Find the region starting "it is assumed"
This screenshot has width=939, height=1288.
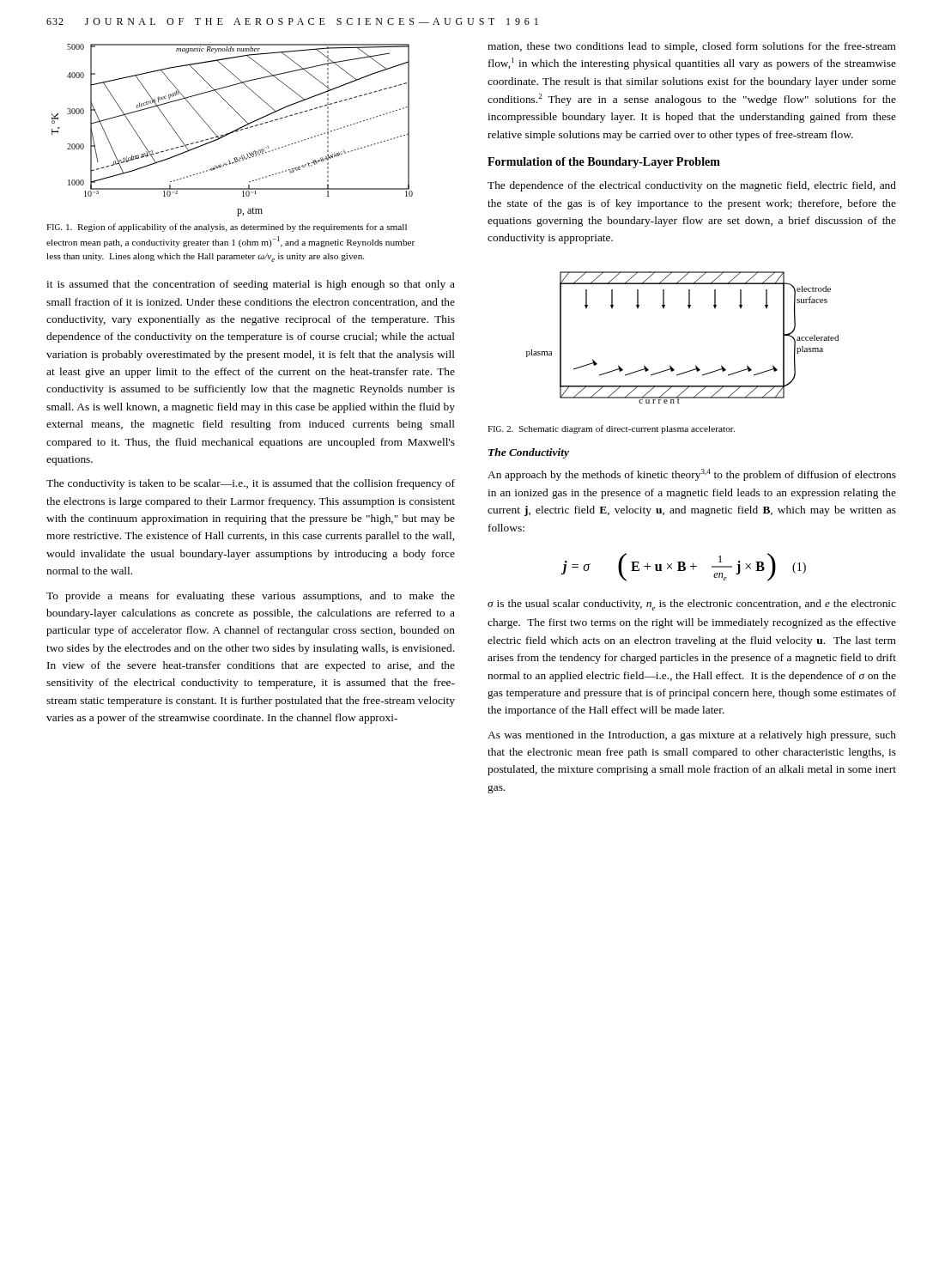pyautogui.click(x=251, y=371)
